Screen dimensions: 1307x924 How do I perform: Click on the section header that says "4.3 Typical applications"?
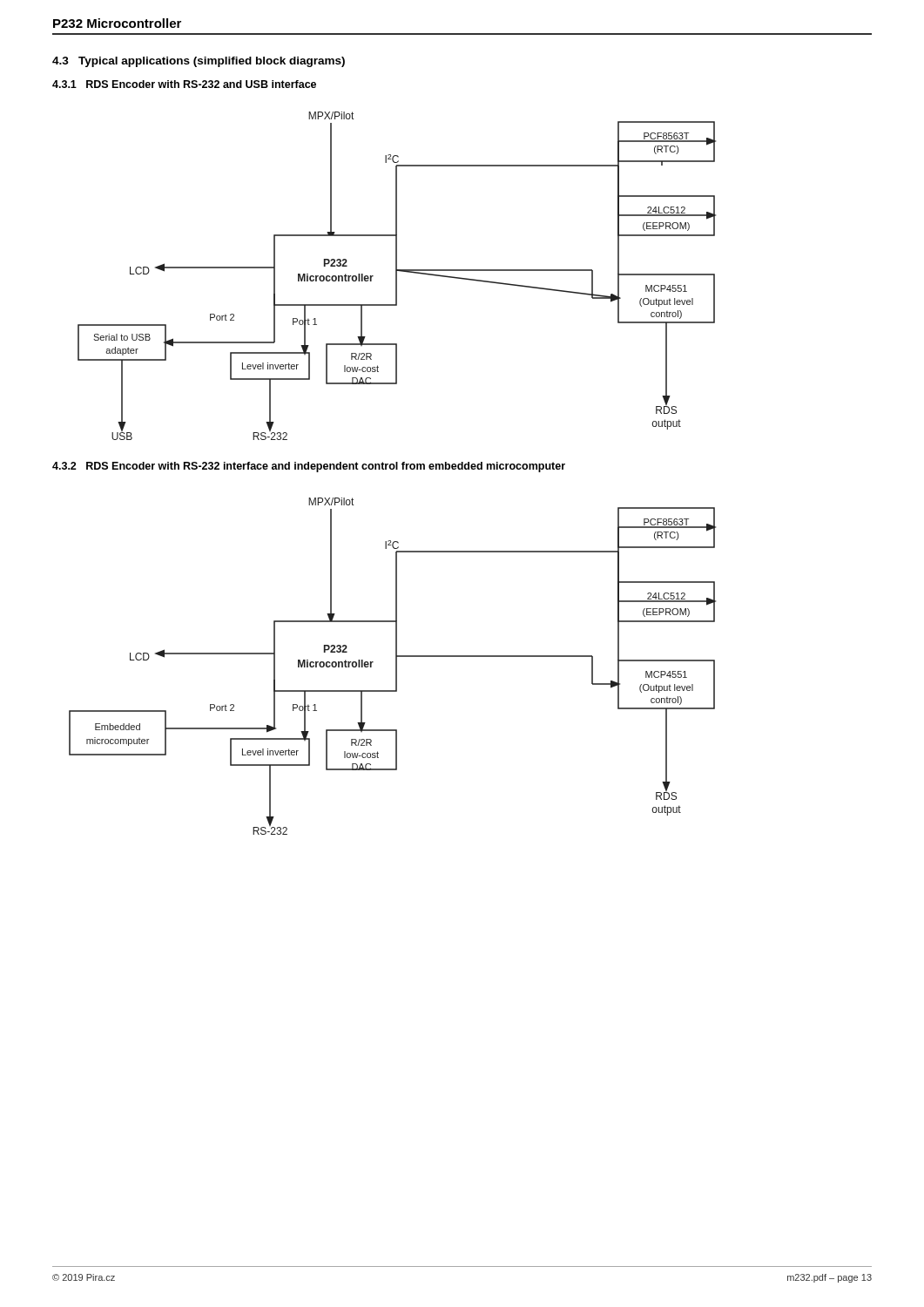tap(199, 61)
